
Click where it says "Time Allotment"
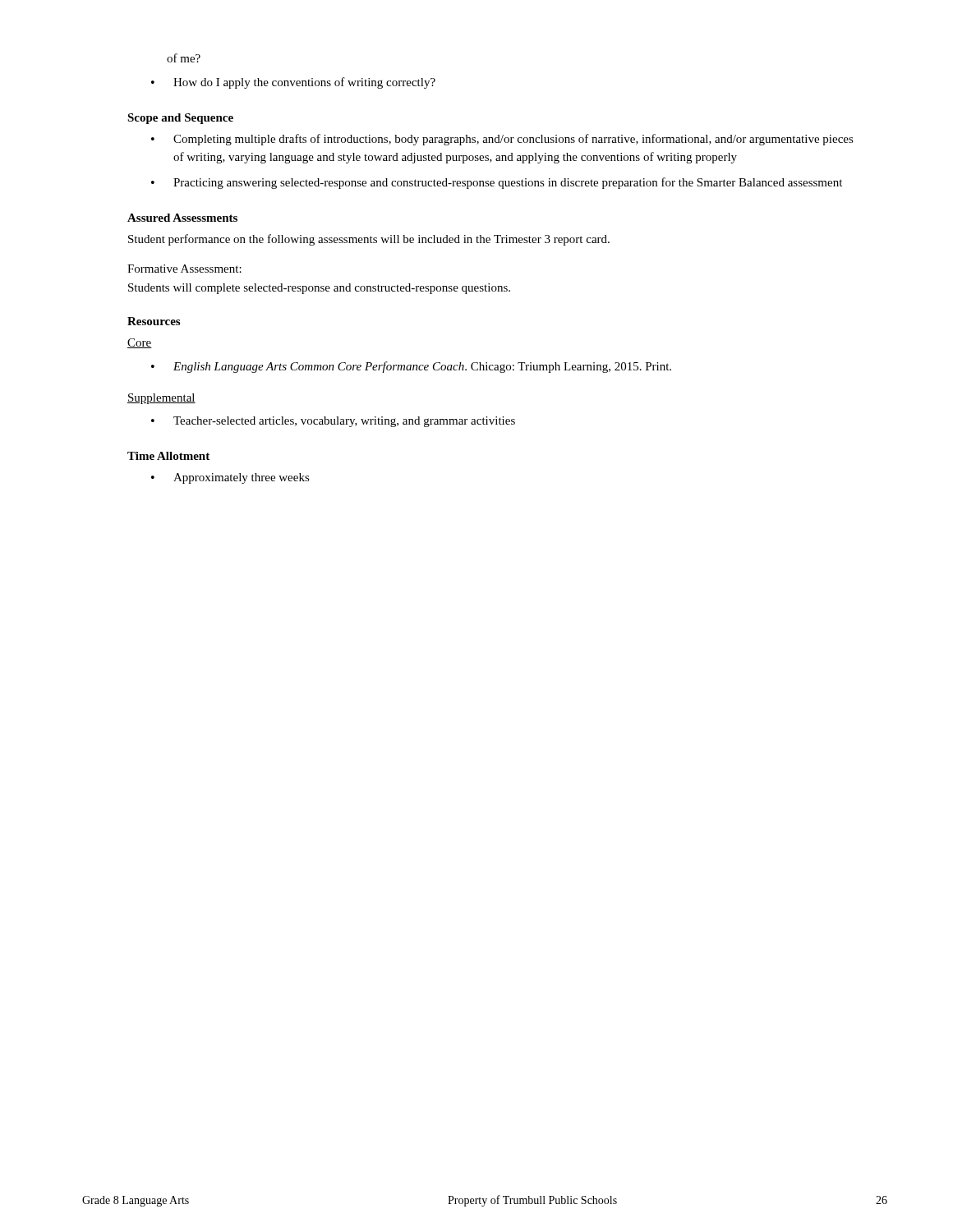pos(168,456)
